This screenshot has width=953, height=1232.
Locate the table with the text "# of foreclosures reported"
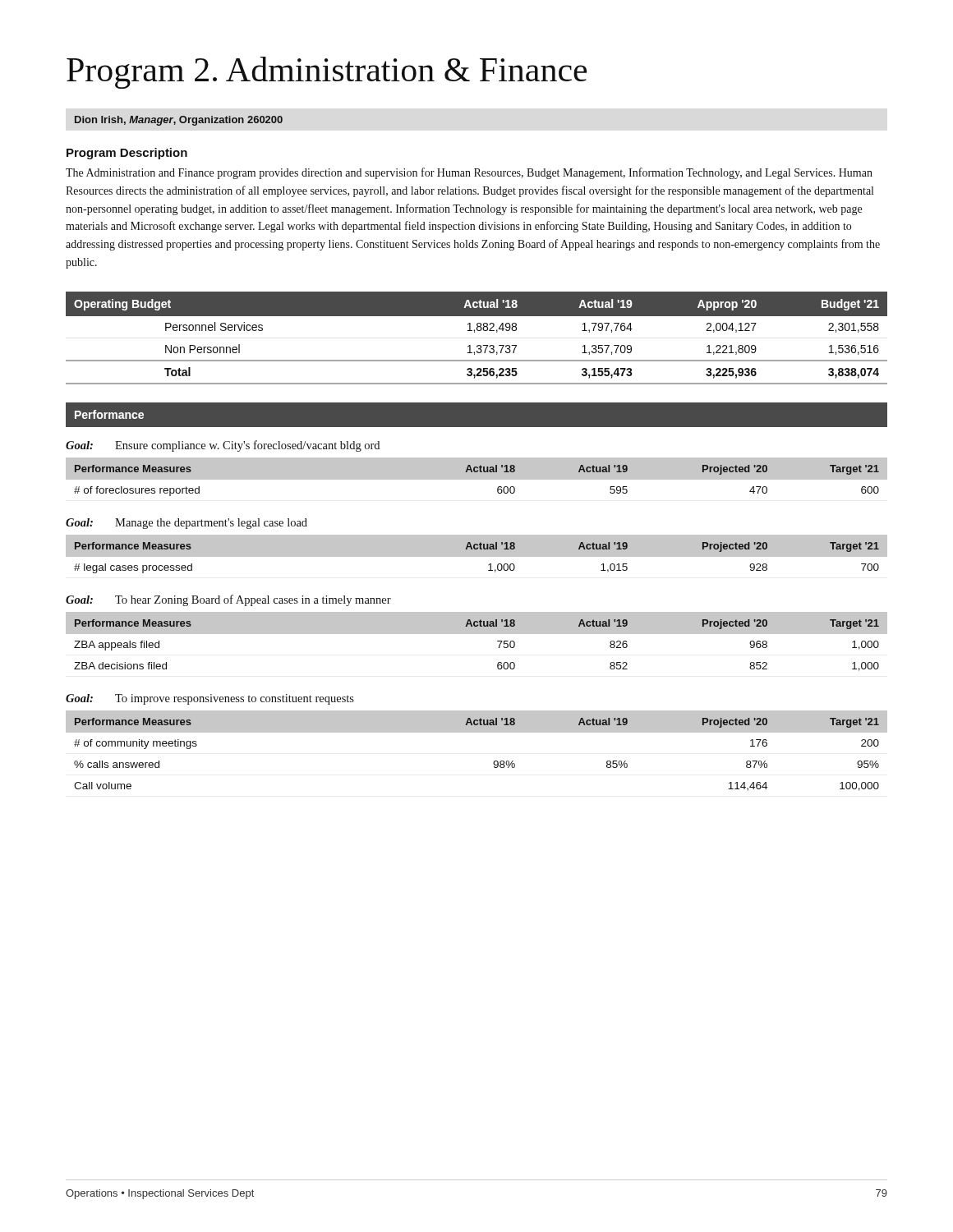(476, 479)
